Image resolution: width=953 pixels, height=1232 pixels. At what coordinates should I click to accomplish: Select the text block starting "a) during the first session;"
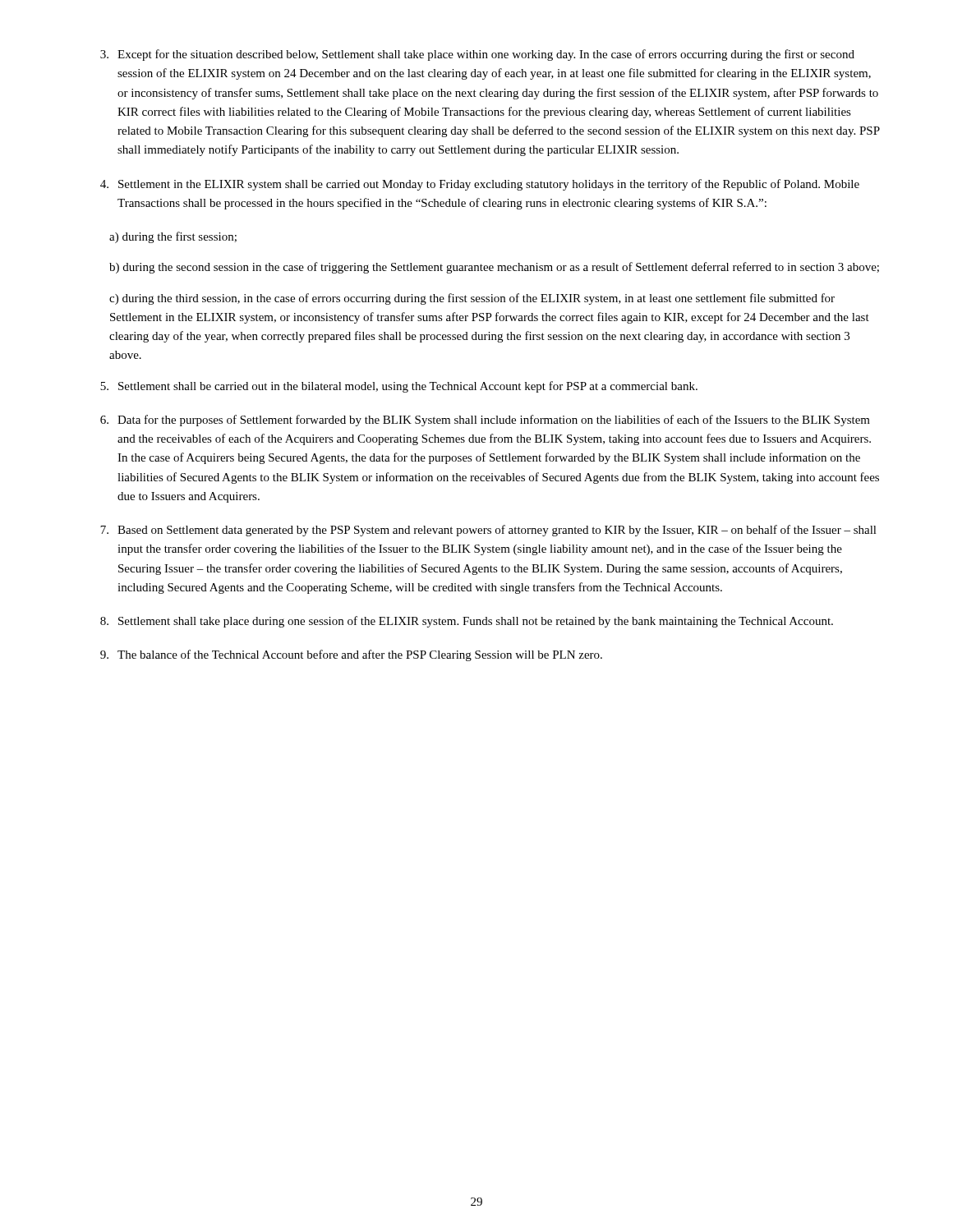pos(173,237)
